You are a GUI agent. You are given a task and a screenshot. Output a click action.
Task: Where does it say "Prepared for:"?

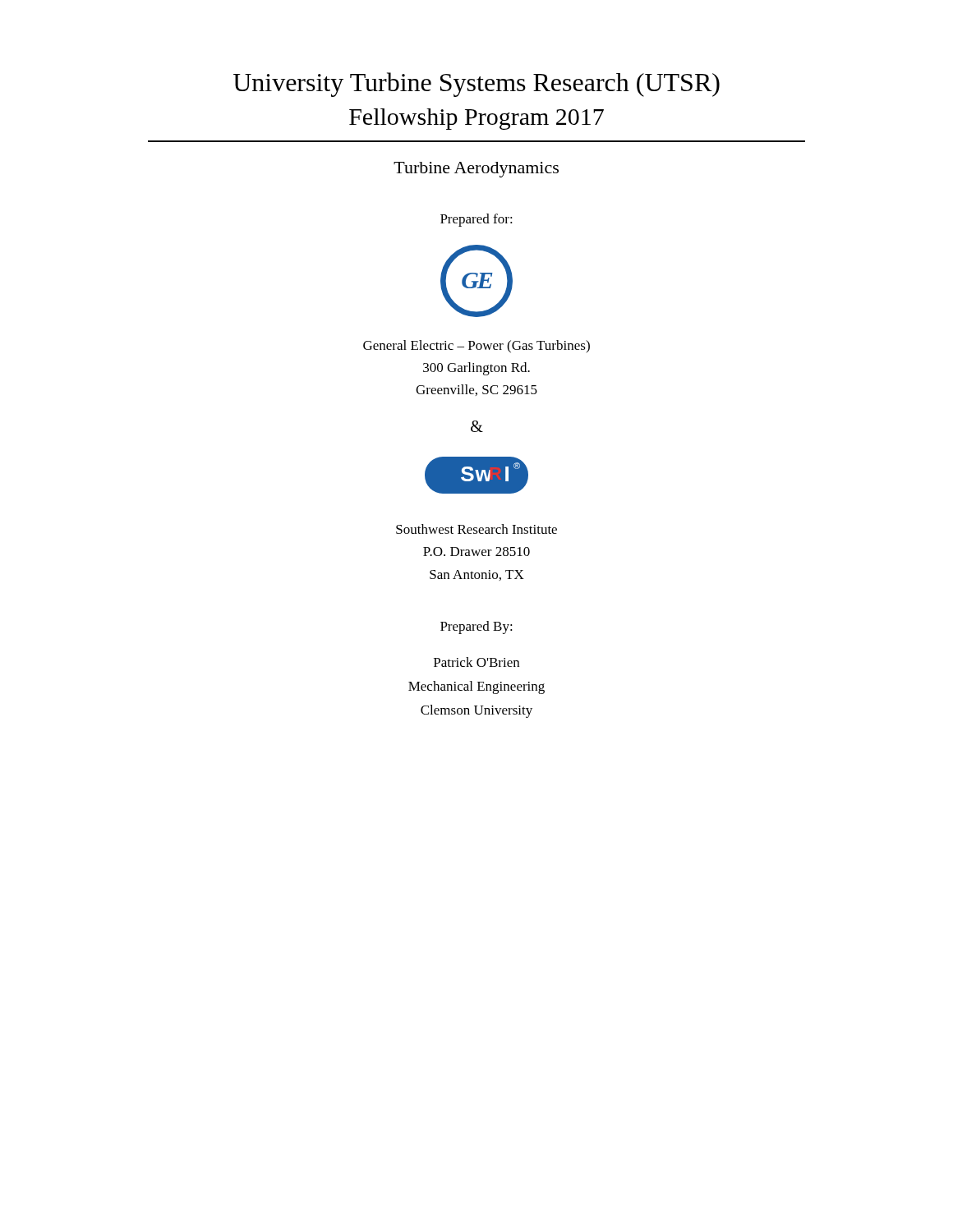[x=476, y=219]
